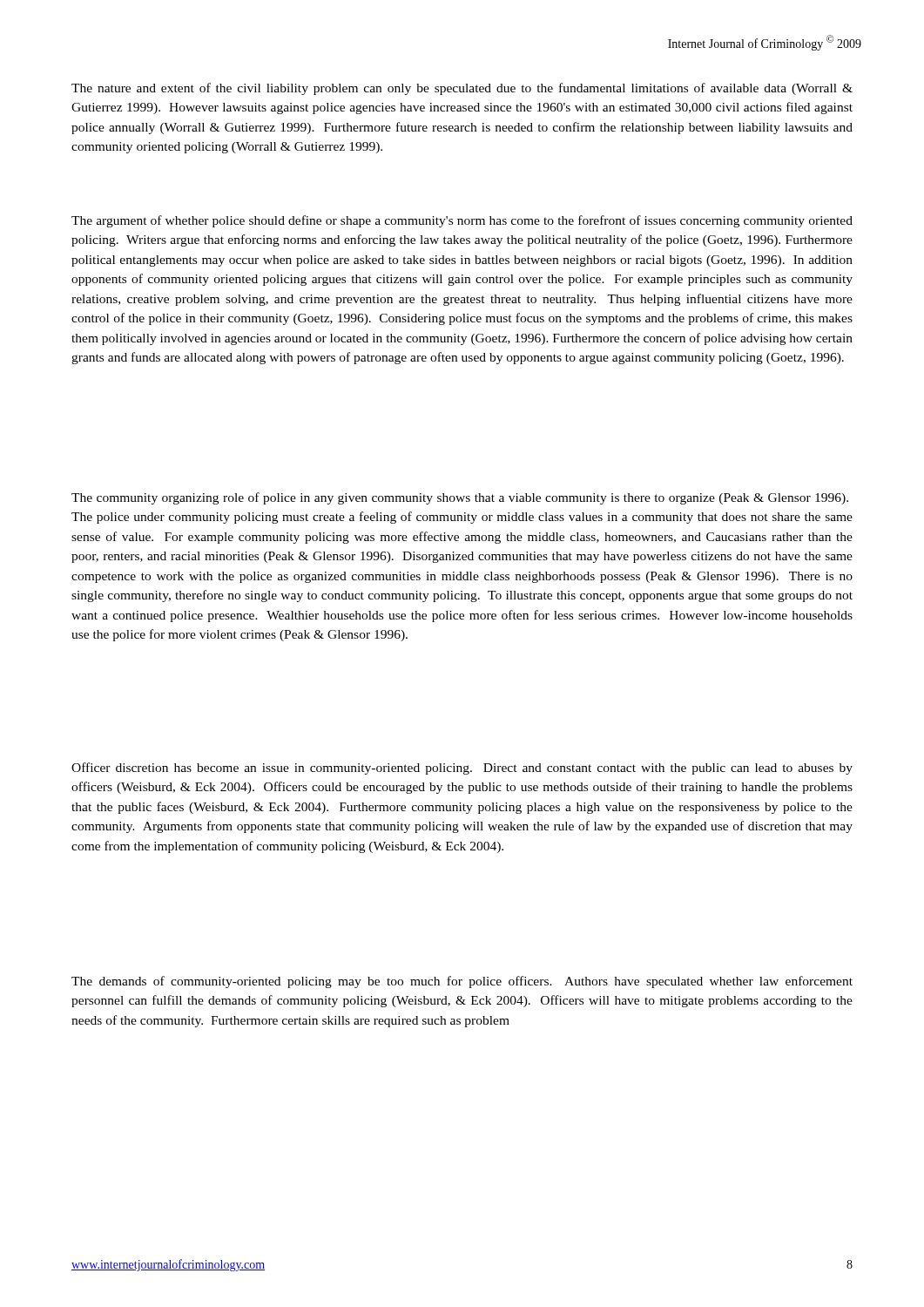Viewport: 924px width, 1307px height.
Task: Navigate to the passage starting "The argument of whether police should define or"
Action: [x=462, y=289]
